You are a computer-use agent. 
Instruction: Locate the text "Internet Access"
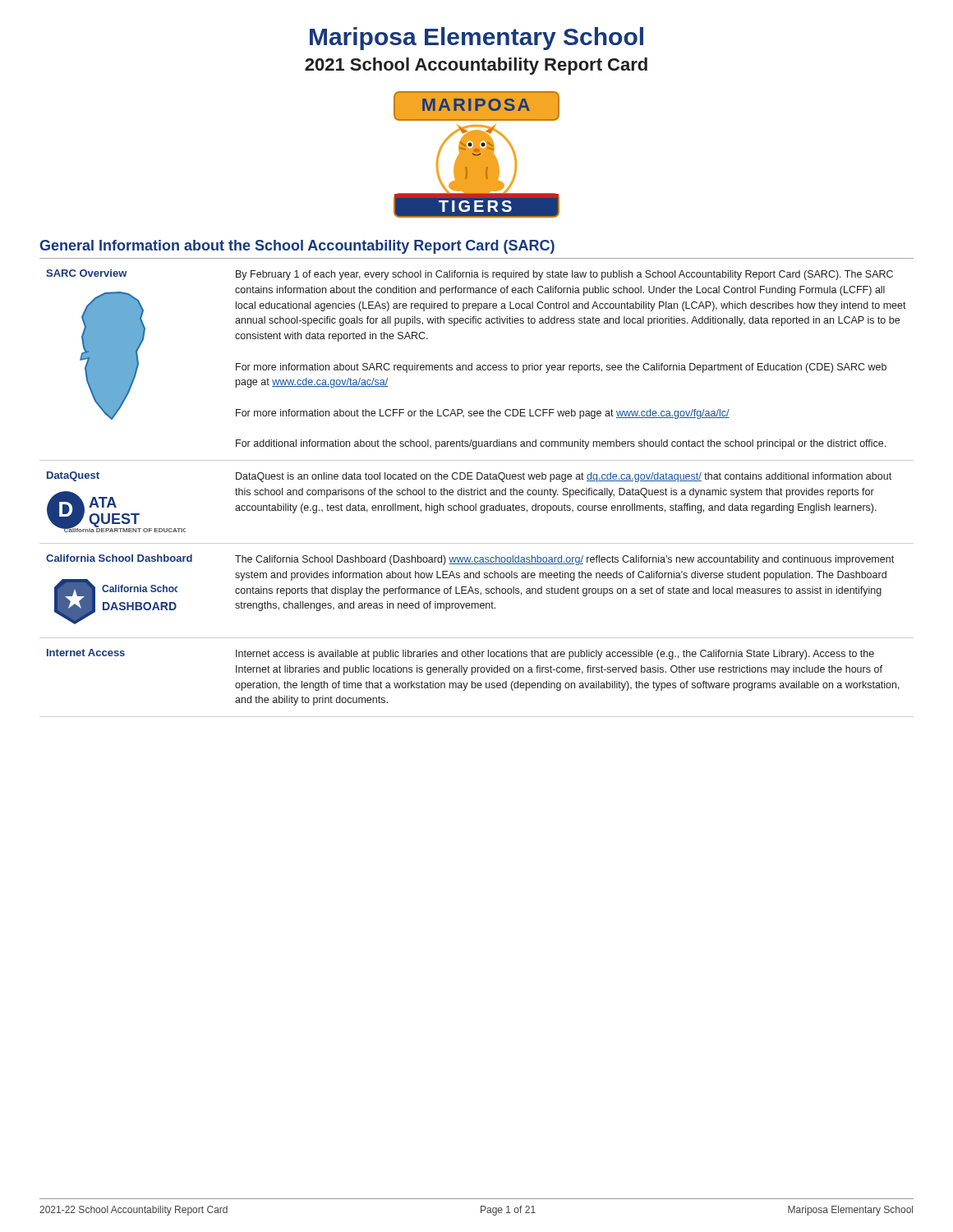(86, 653)
